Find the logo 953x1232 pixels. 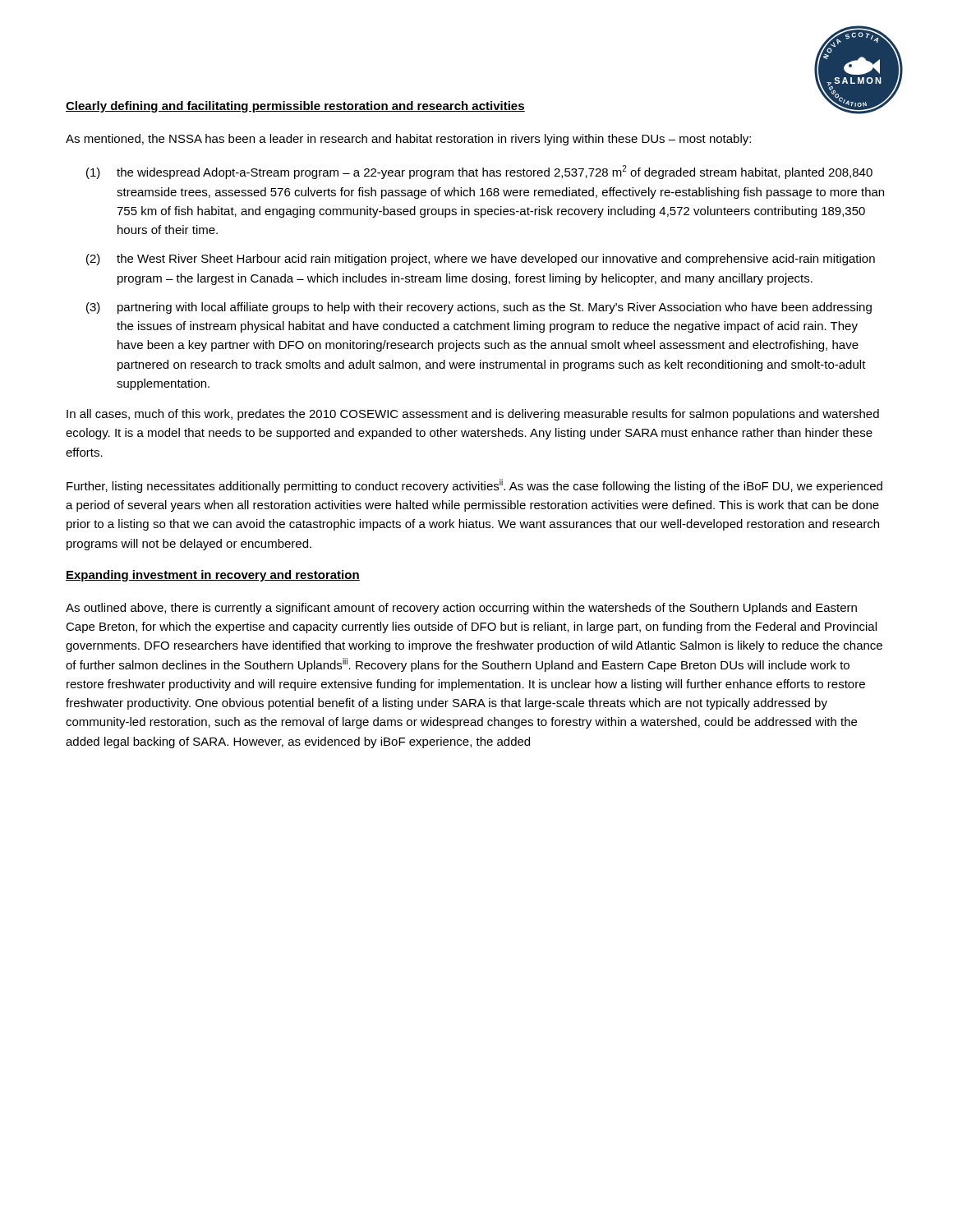[x=859, y=71]
